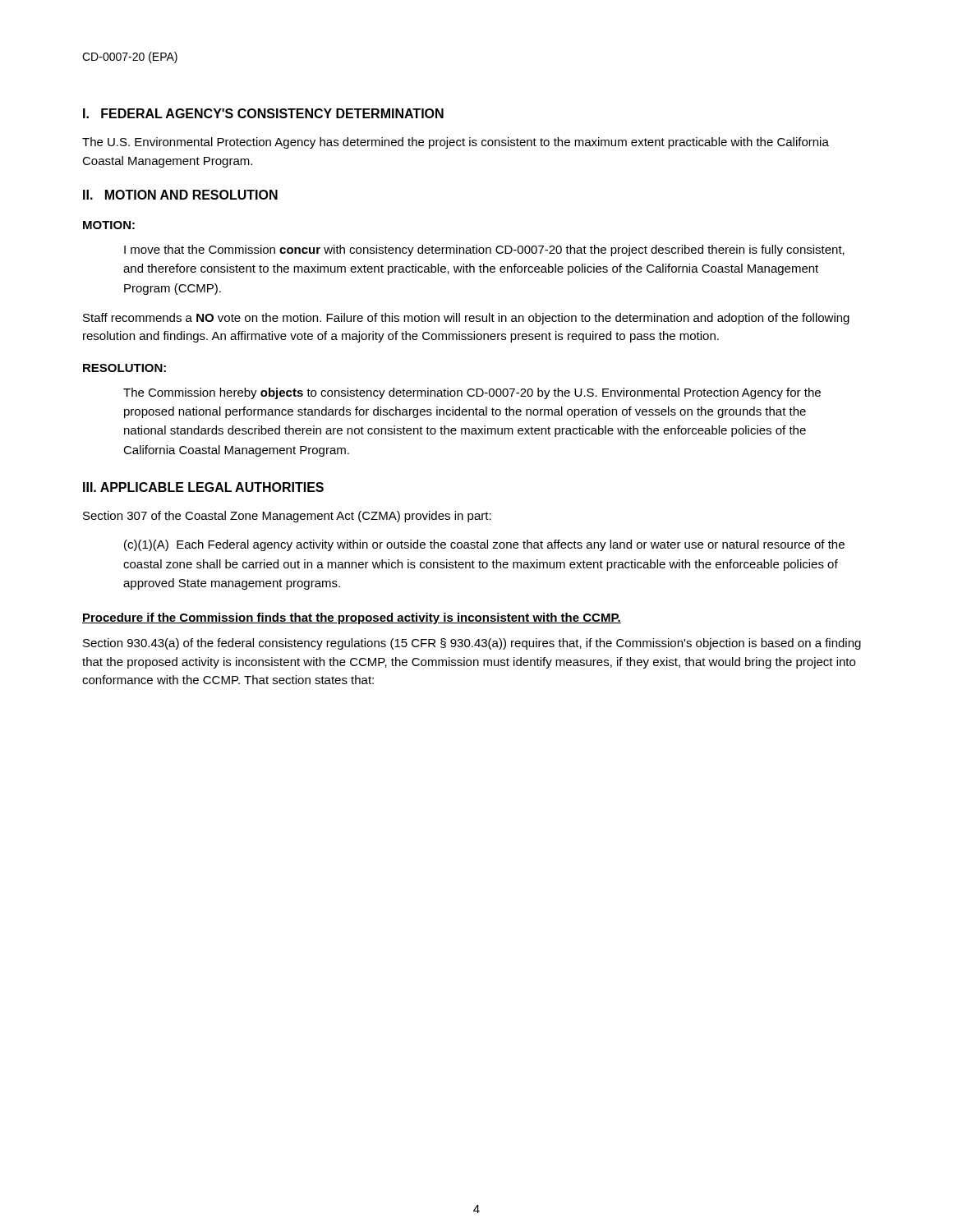This screenshot has width=953, height=1232.
Task: Click on the passage starting "The U.S. Environmental"
Action: [x=455, y=151]
